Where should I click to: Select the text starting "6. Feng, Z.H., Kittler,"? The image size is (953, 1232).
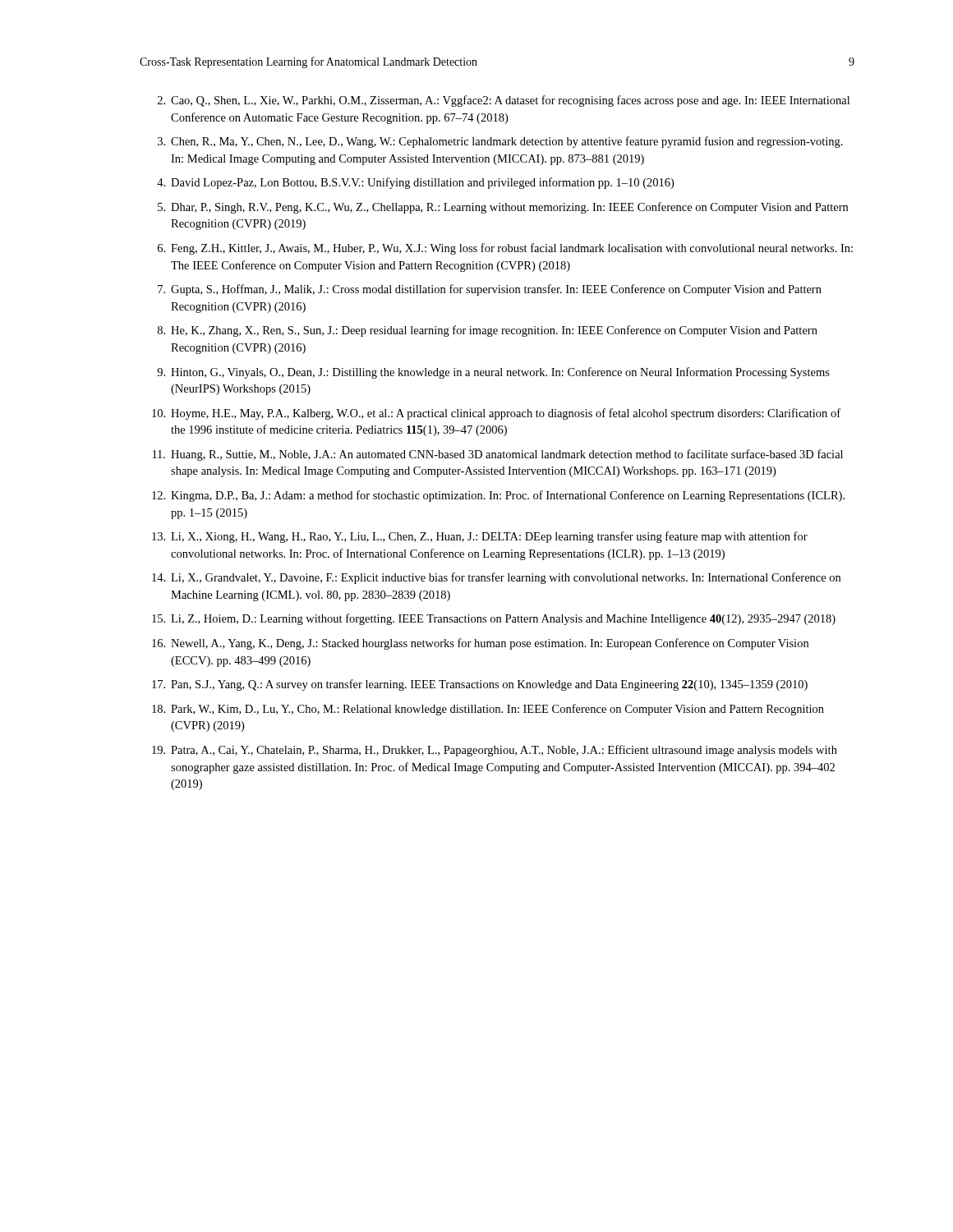point(497,257)
